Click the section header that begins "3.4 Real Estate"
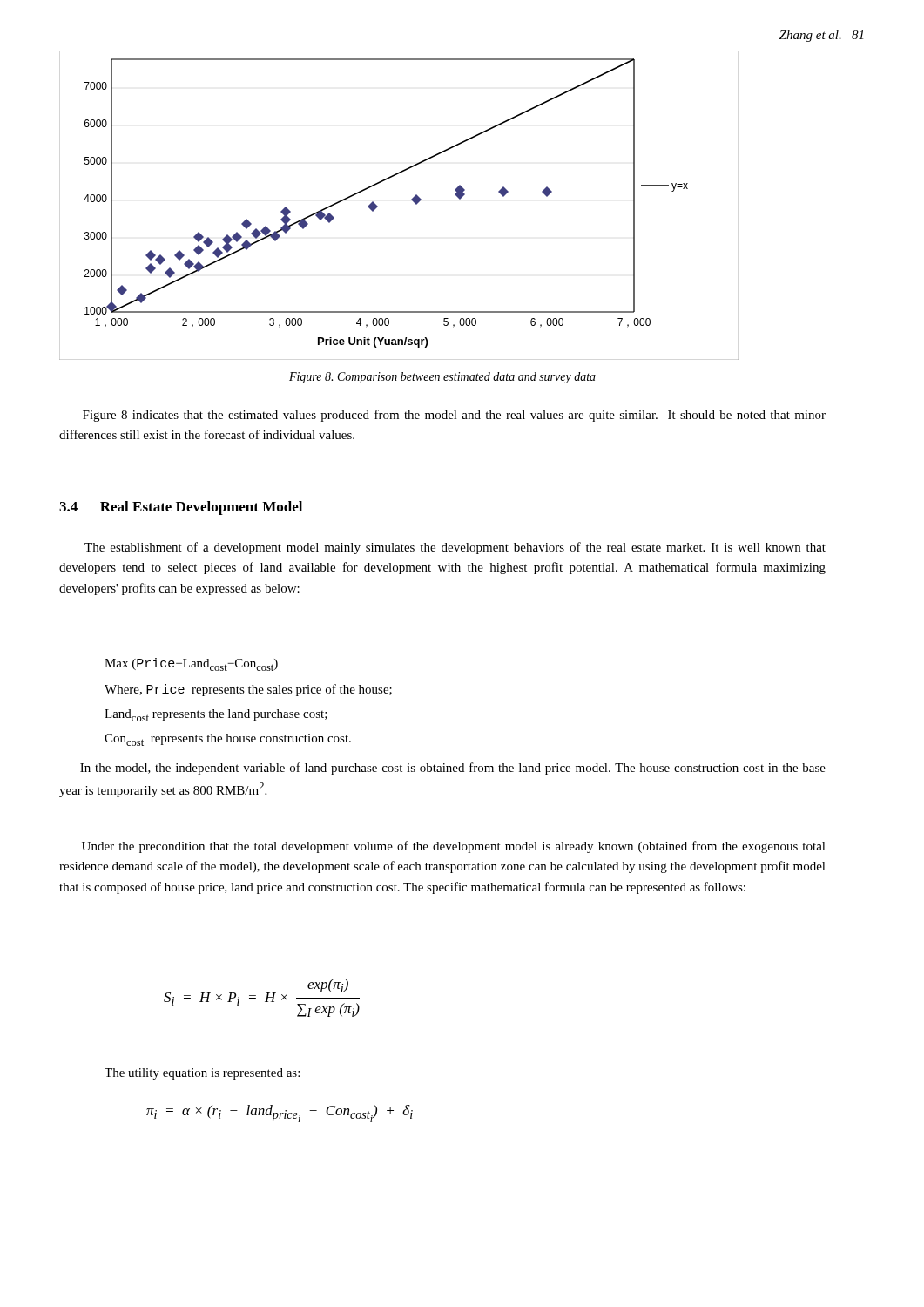The image size is (924, 1307). point(181,507)
